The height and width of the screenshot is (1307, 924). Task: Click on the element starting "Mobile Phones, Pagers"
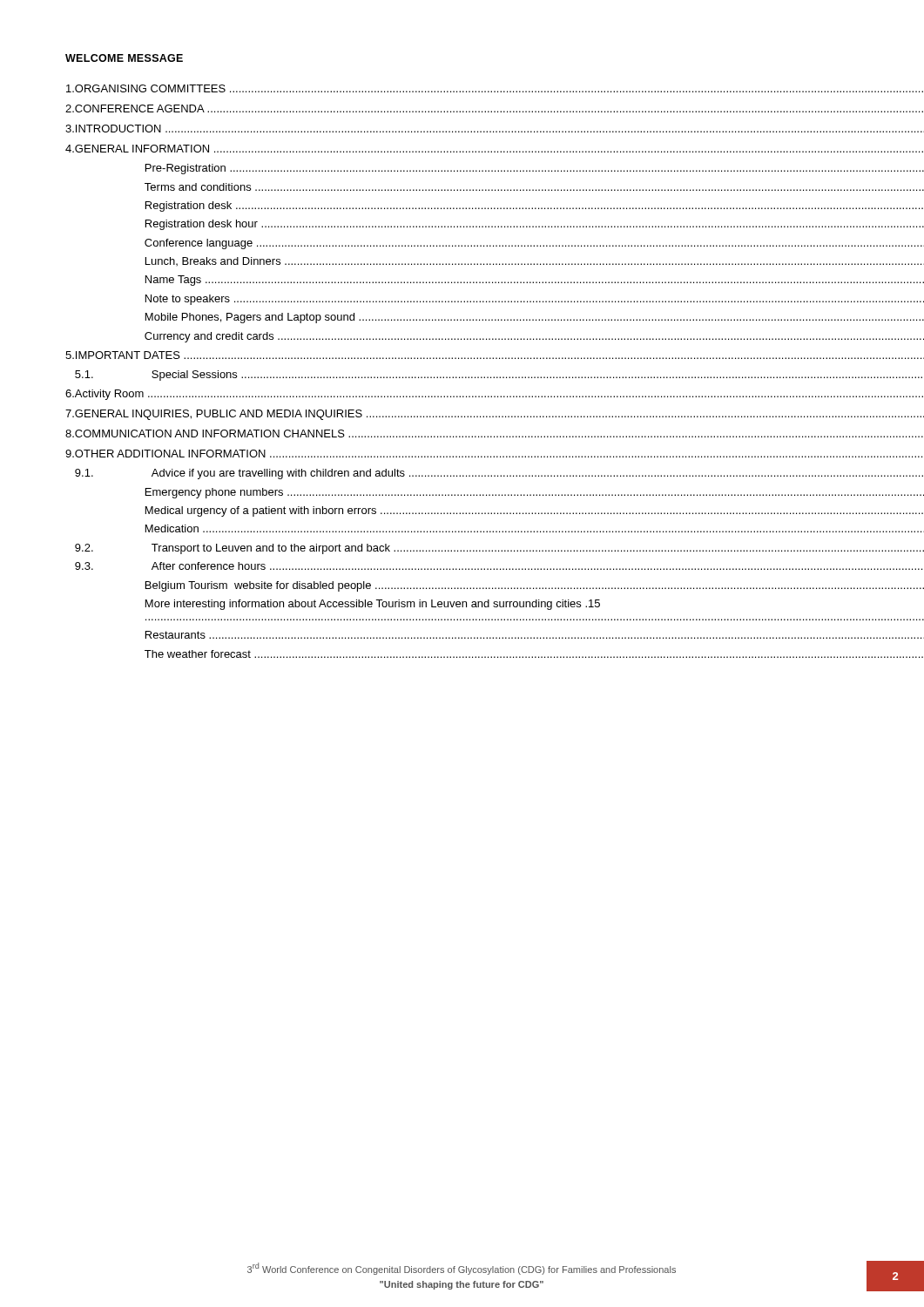tap(495, 317)
